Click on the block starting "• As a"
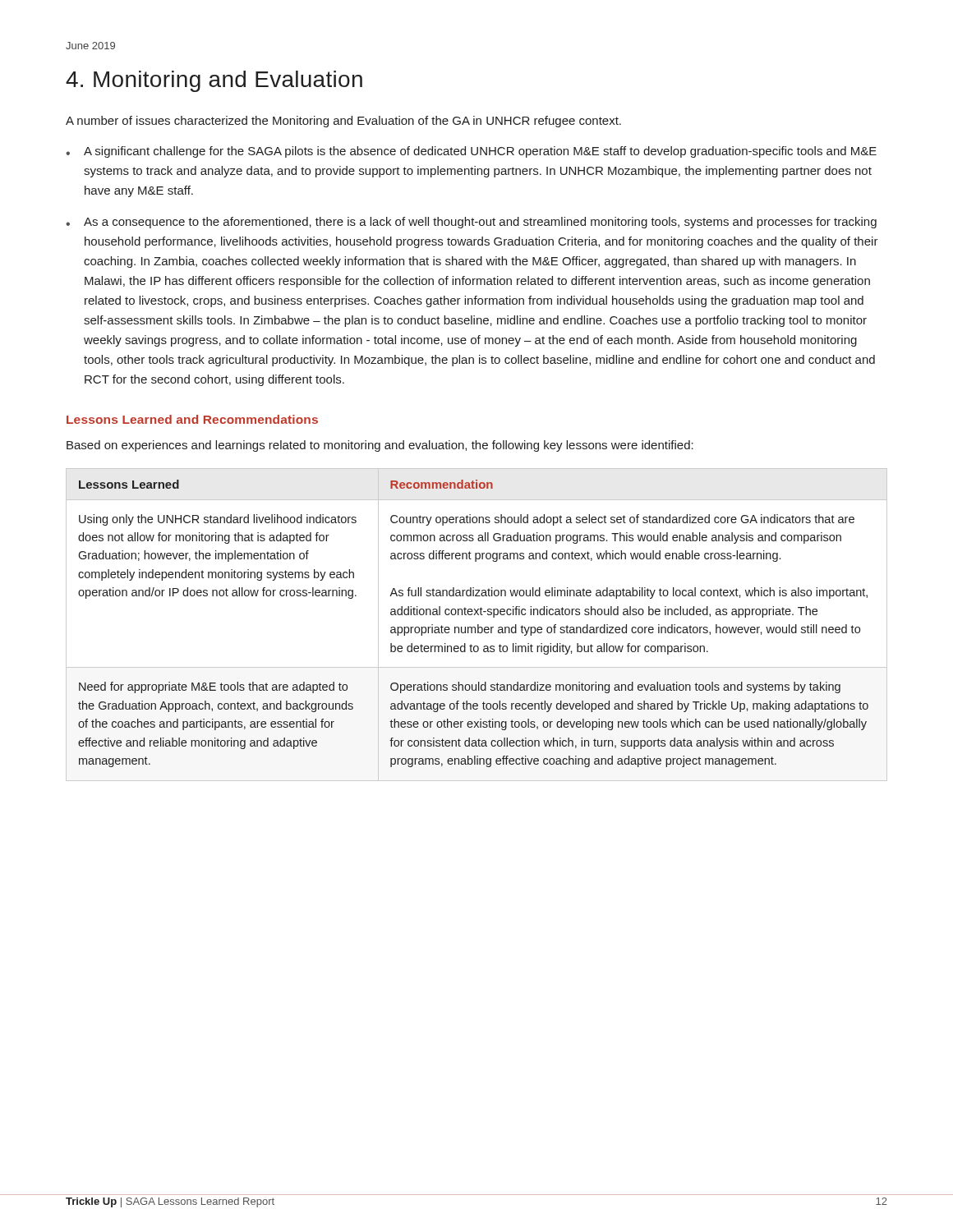Image resolution: width=953 pixels, height=1232 pixels. coord(476,301)
